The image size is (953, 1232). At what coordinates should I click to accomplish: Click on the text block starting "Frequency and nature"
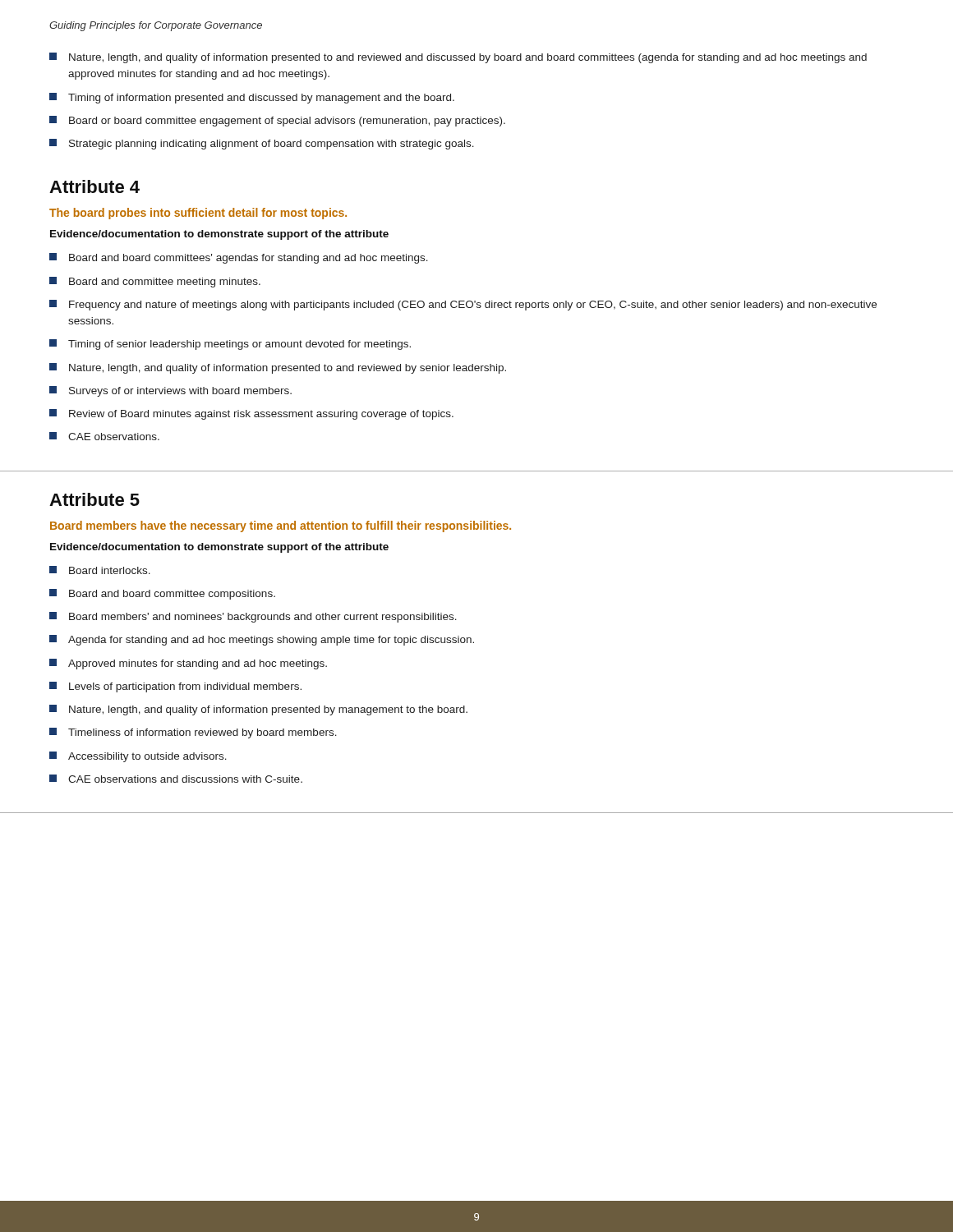click(476, 313)
